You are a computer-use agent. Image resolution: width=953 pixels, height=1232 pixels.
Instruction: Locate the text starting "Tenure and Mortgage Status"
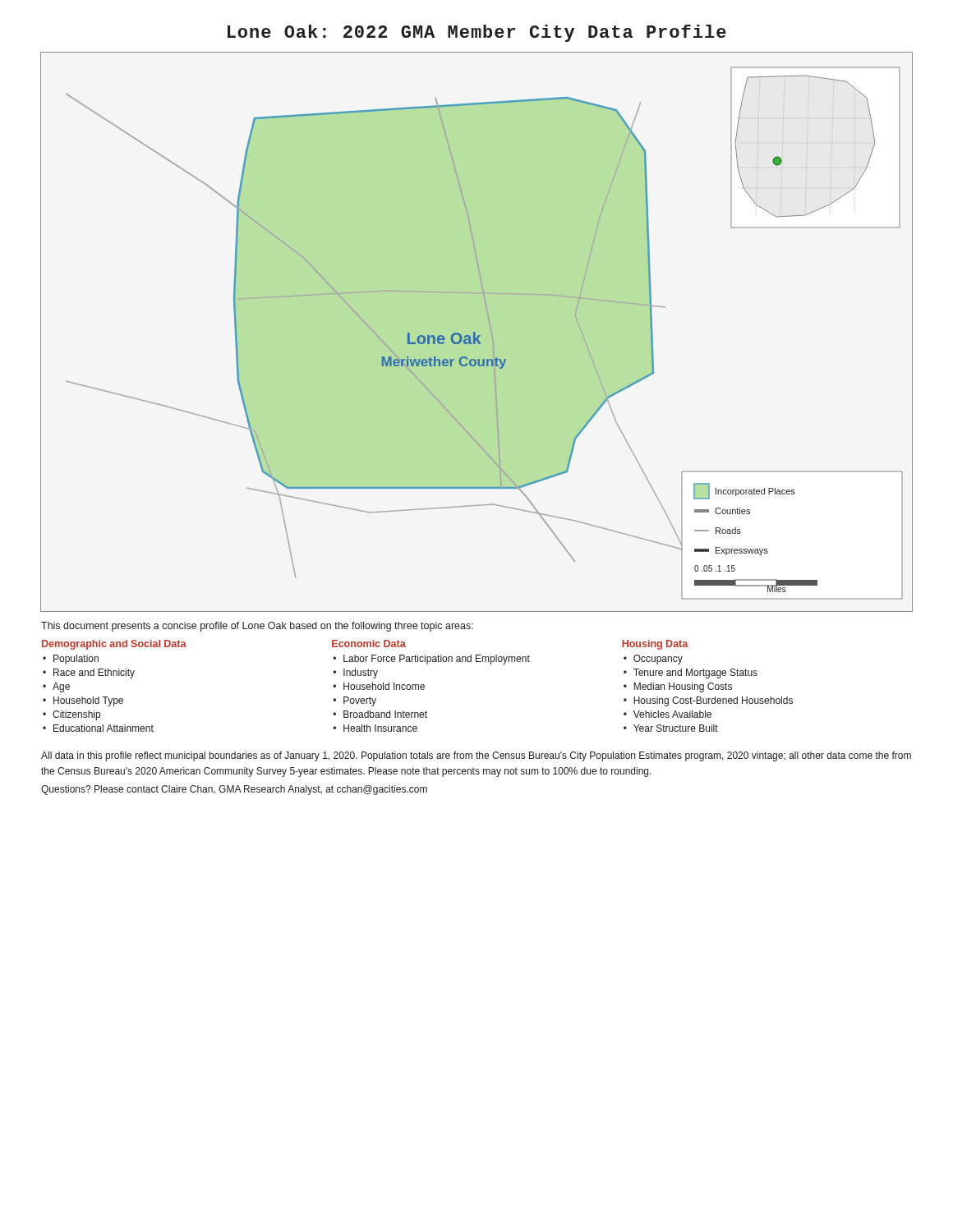point(695,673)
